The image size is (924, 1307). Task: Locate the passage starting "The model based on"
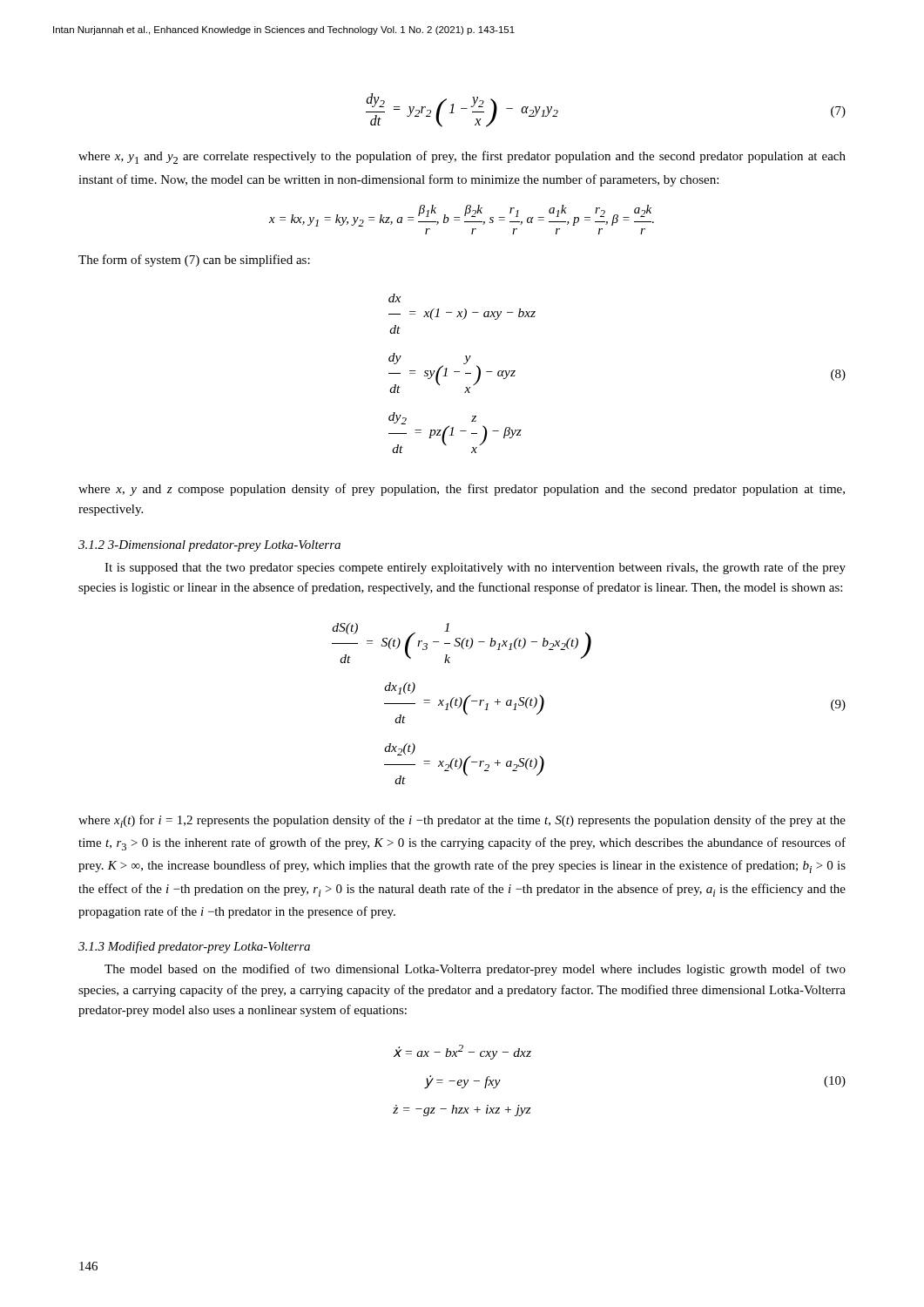tap(462, 990)
